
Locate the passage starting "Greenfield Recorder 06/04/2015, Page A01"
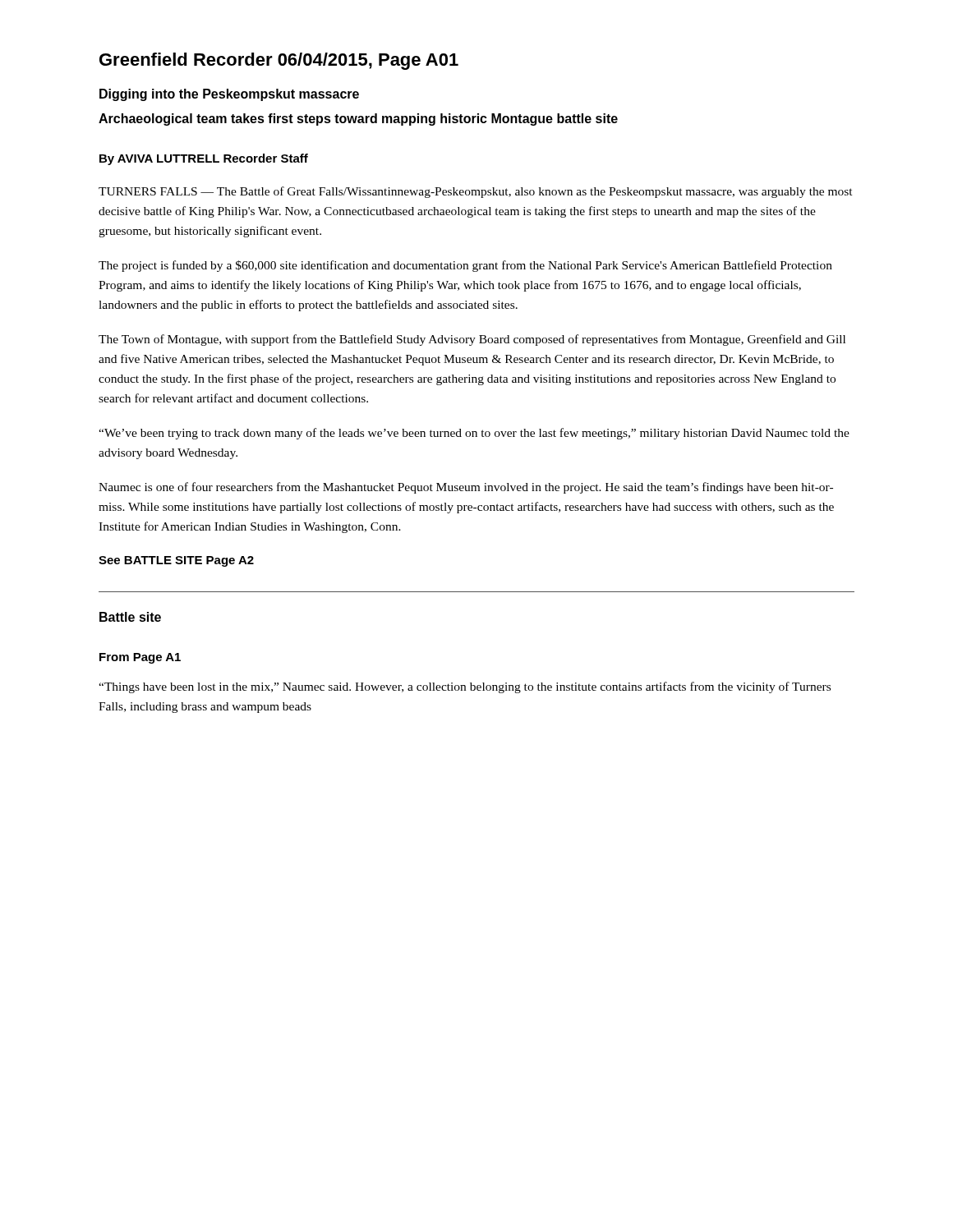click(279, 61)
